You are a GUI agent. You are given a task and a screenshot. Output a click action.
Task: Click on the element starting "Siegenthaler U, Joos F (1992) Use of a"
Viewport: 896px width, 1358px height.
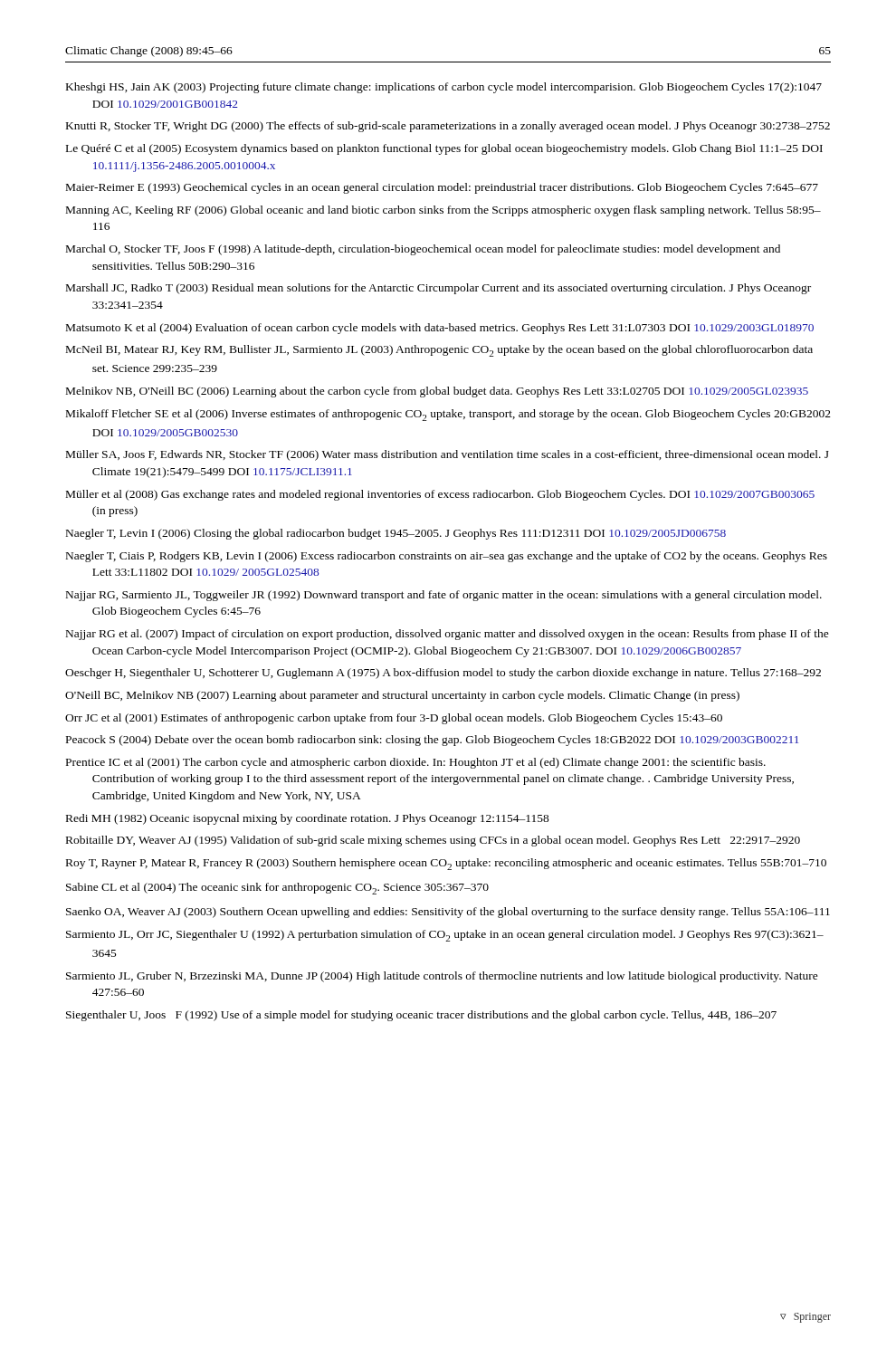click(x=421, y=1014)
